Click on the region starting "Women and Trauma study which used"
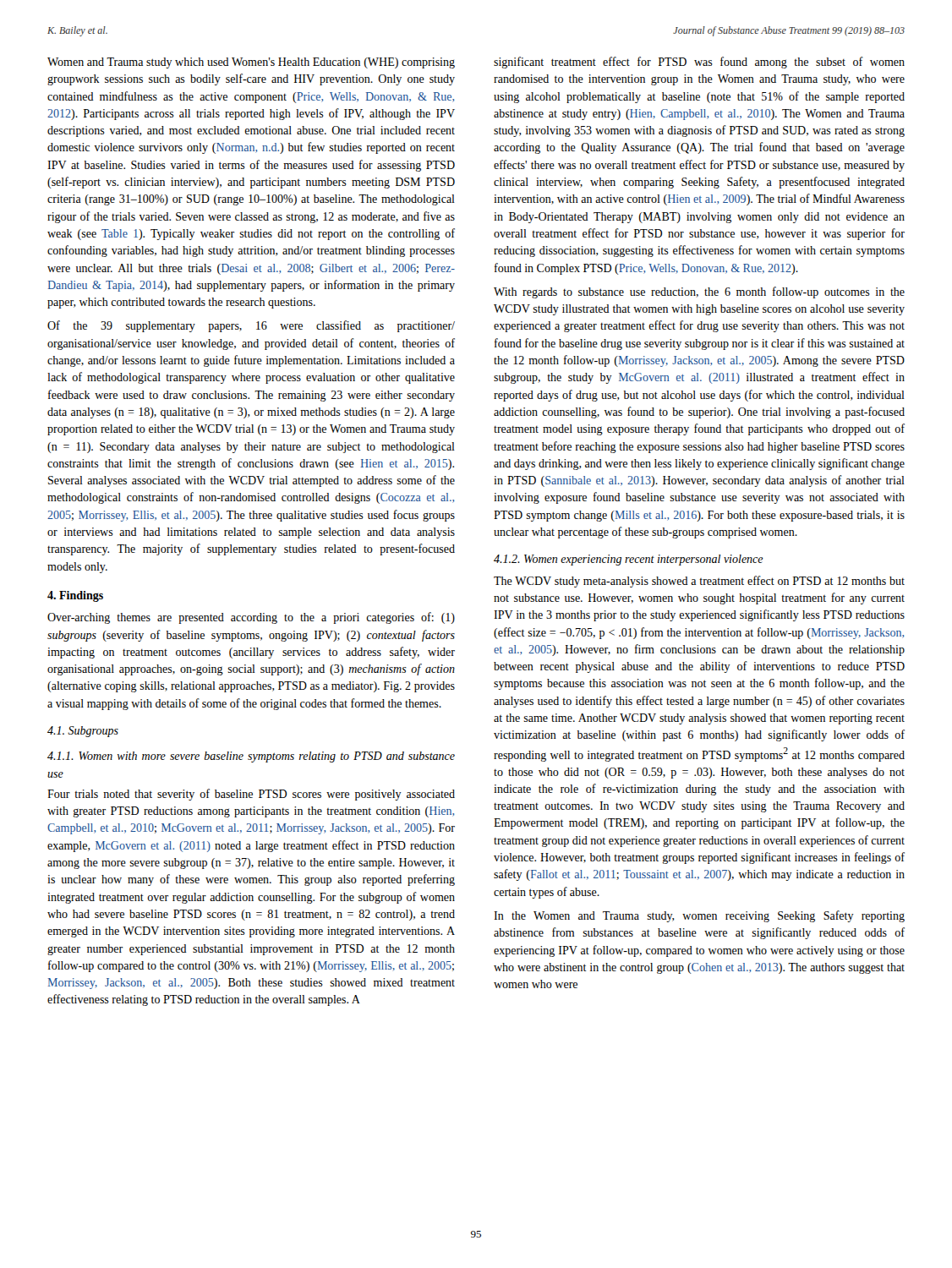 coord(251,183)
